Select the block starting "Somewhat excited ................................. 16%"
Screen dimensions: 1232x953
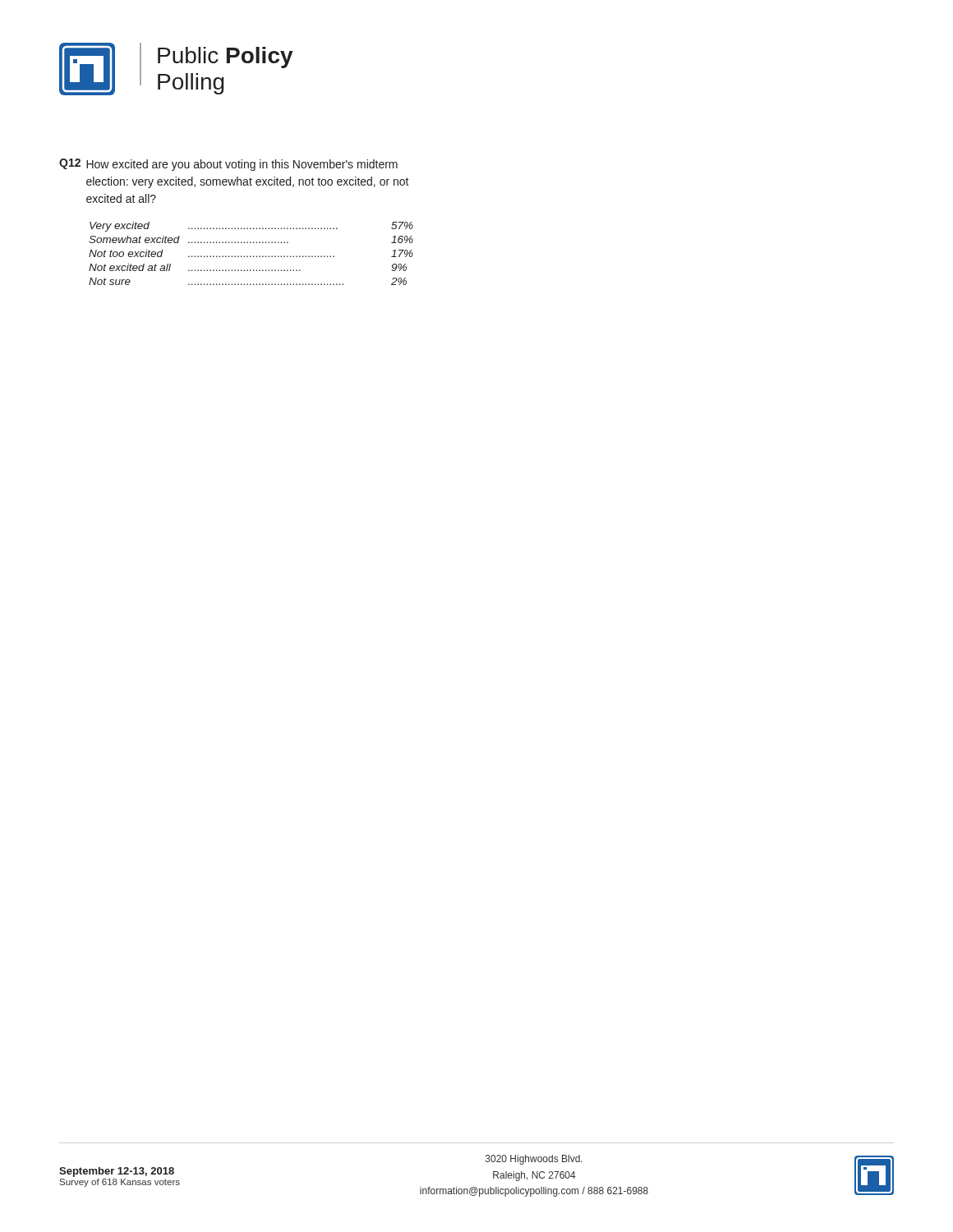pyautogui.click(x=253, y=239)
